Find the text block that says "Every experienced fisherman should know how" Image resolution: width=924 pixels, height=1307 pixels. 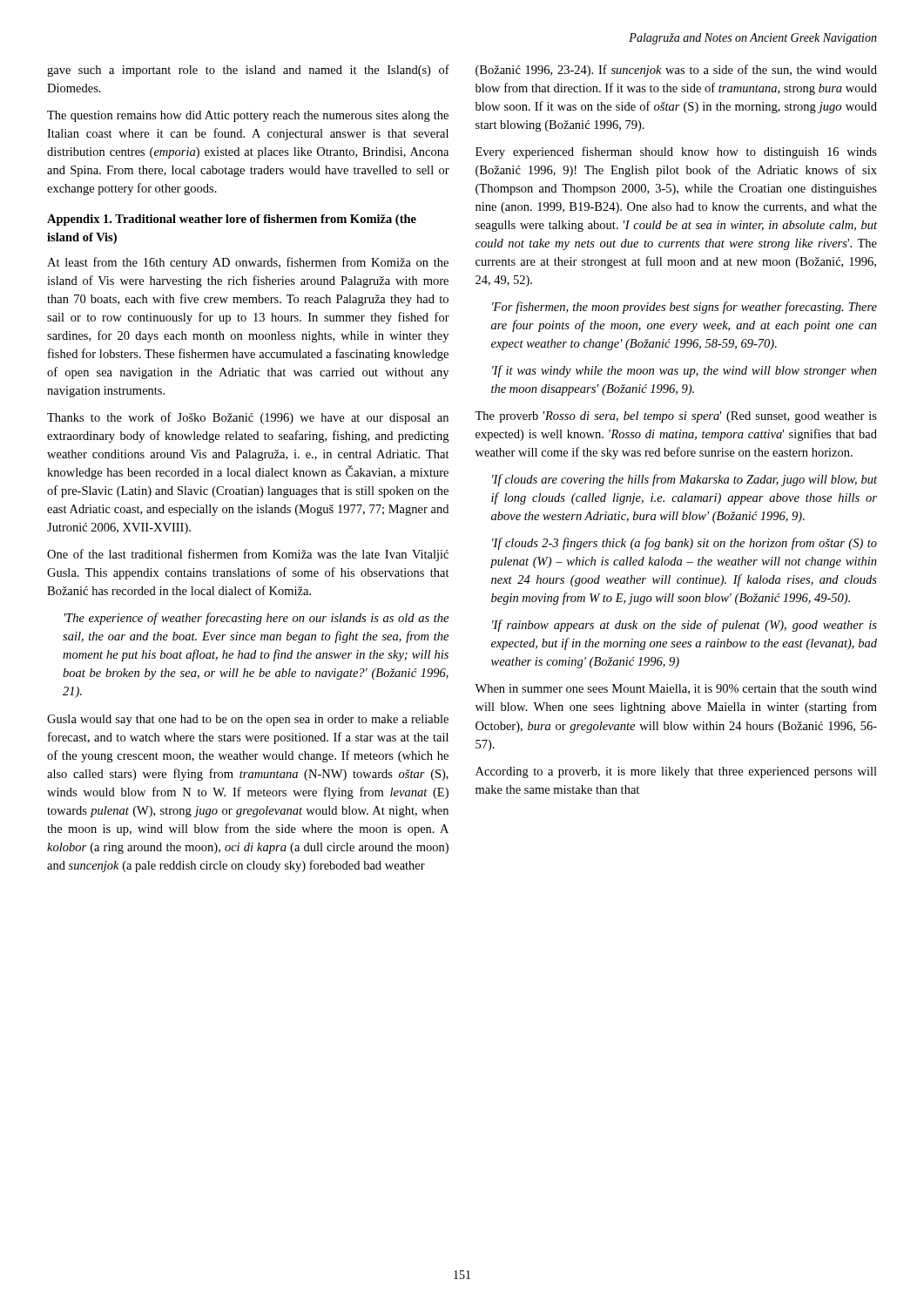click(x=676, y=216)
